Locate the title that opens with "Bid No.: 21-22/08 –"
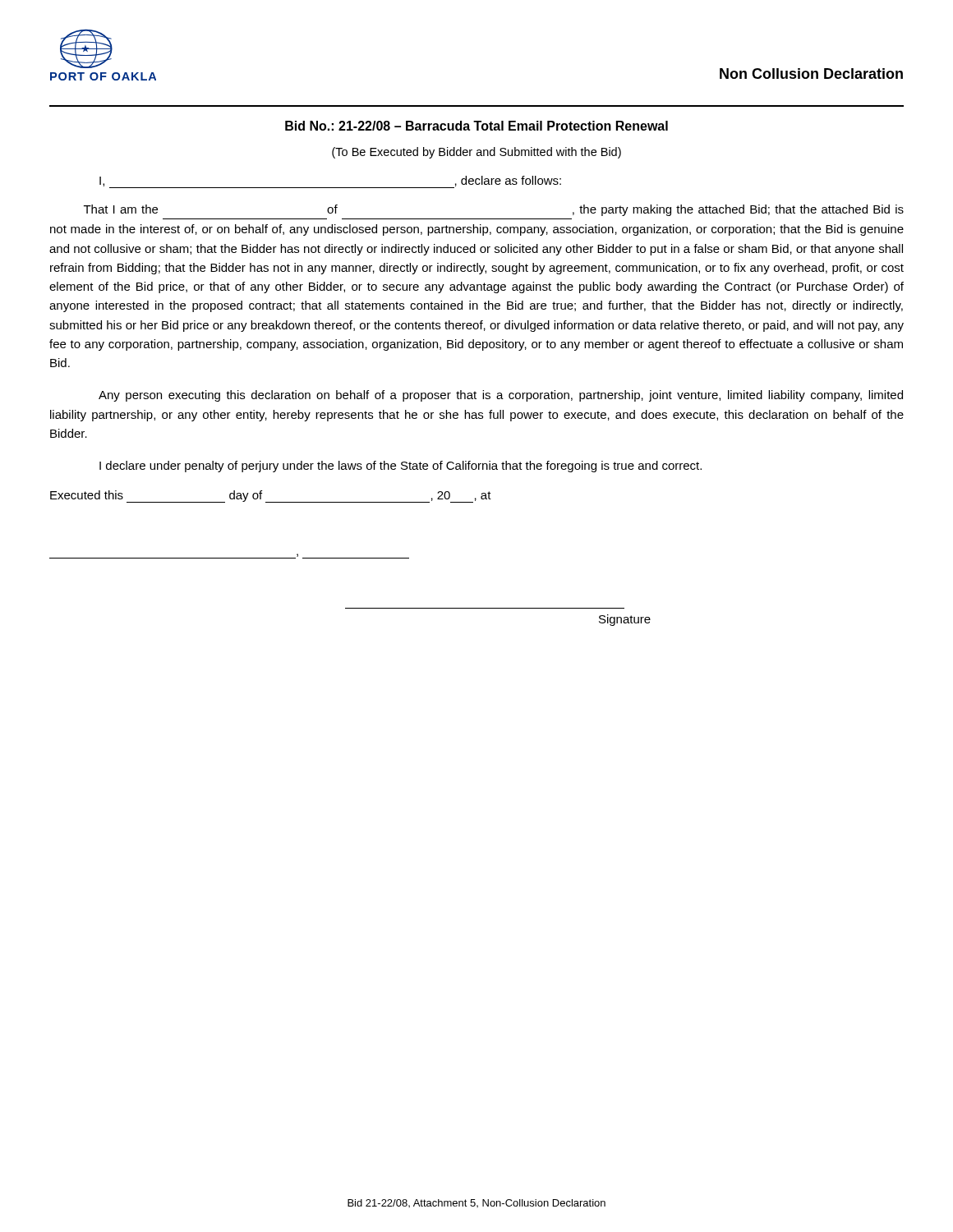Viewport: 953px width, 1232px height. pos(476,126)
